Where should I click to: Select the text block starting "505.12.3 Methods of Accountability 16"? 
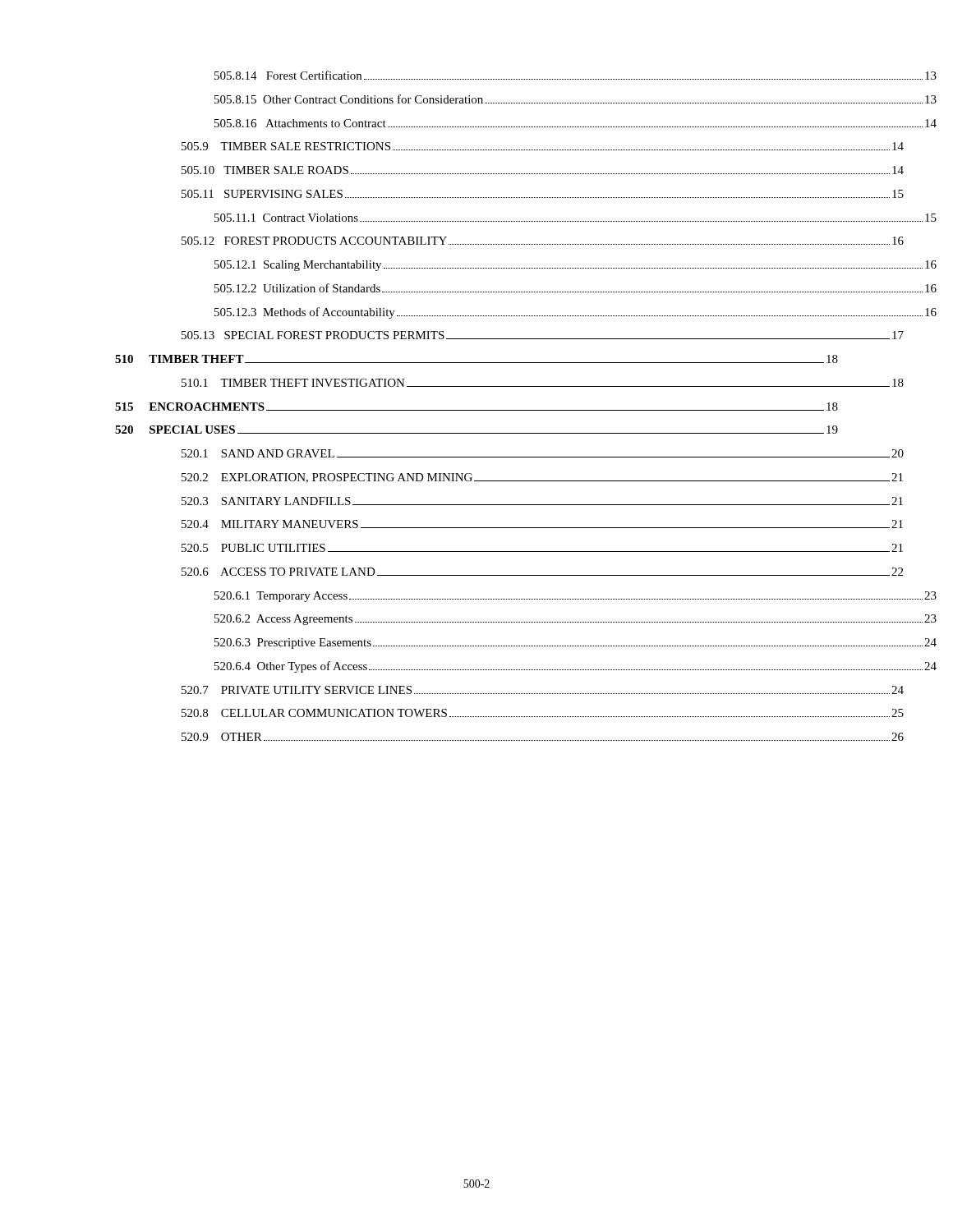[575, 312]
